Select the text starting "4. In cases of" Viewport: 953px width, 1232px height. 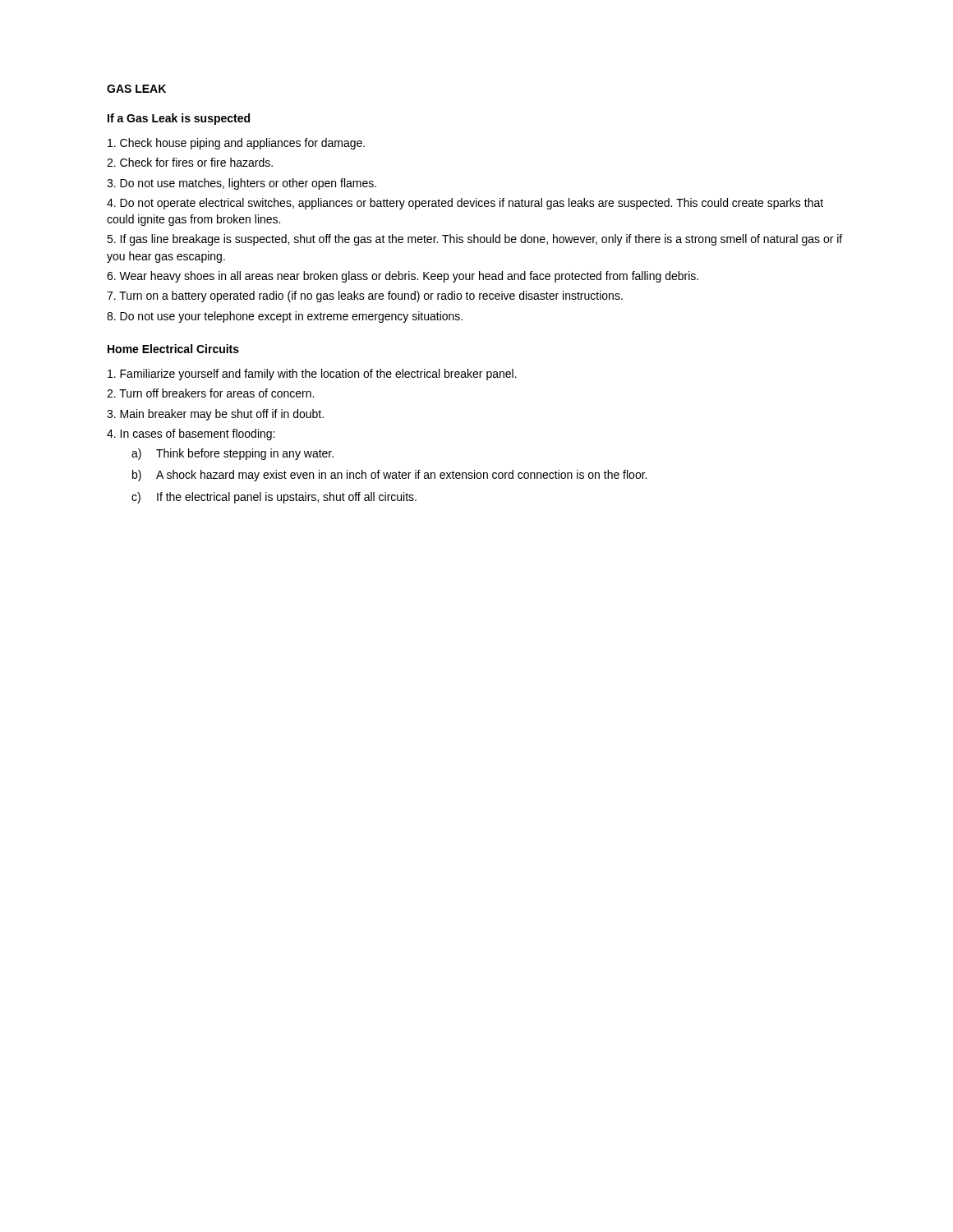click(191, 434)
